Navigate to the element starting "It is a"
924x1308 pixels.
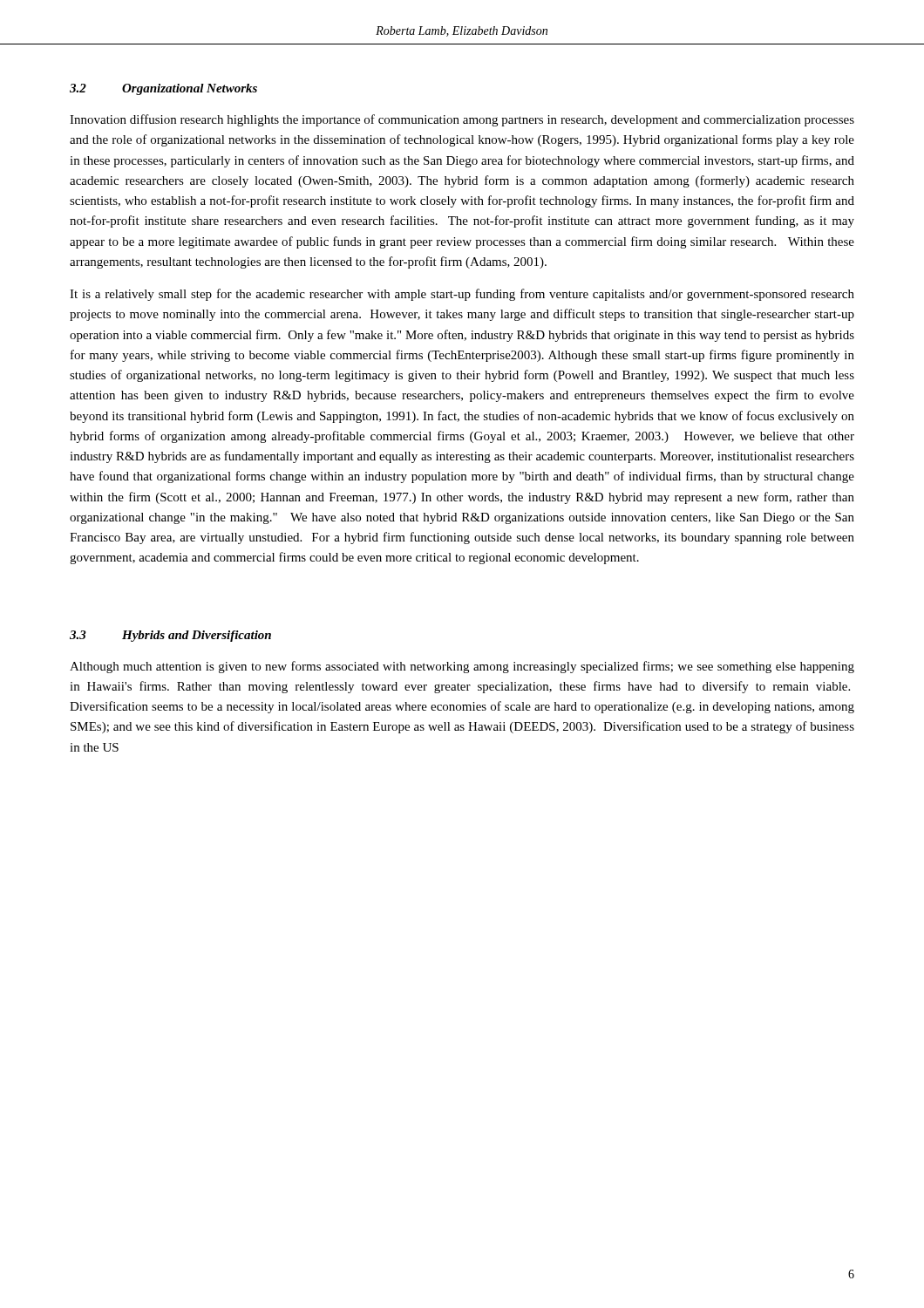pyautogui.click(x=462, y=426)
